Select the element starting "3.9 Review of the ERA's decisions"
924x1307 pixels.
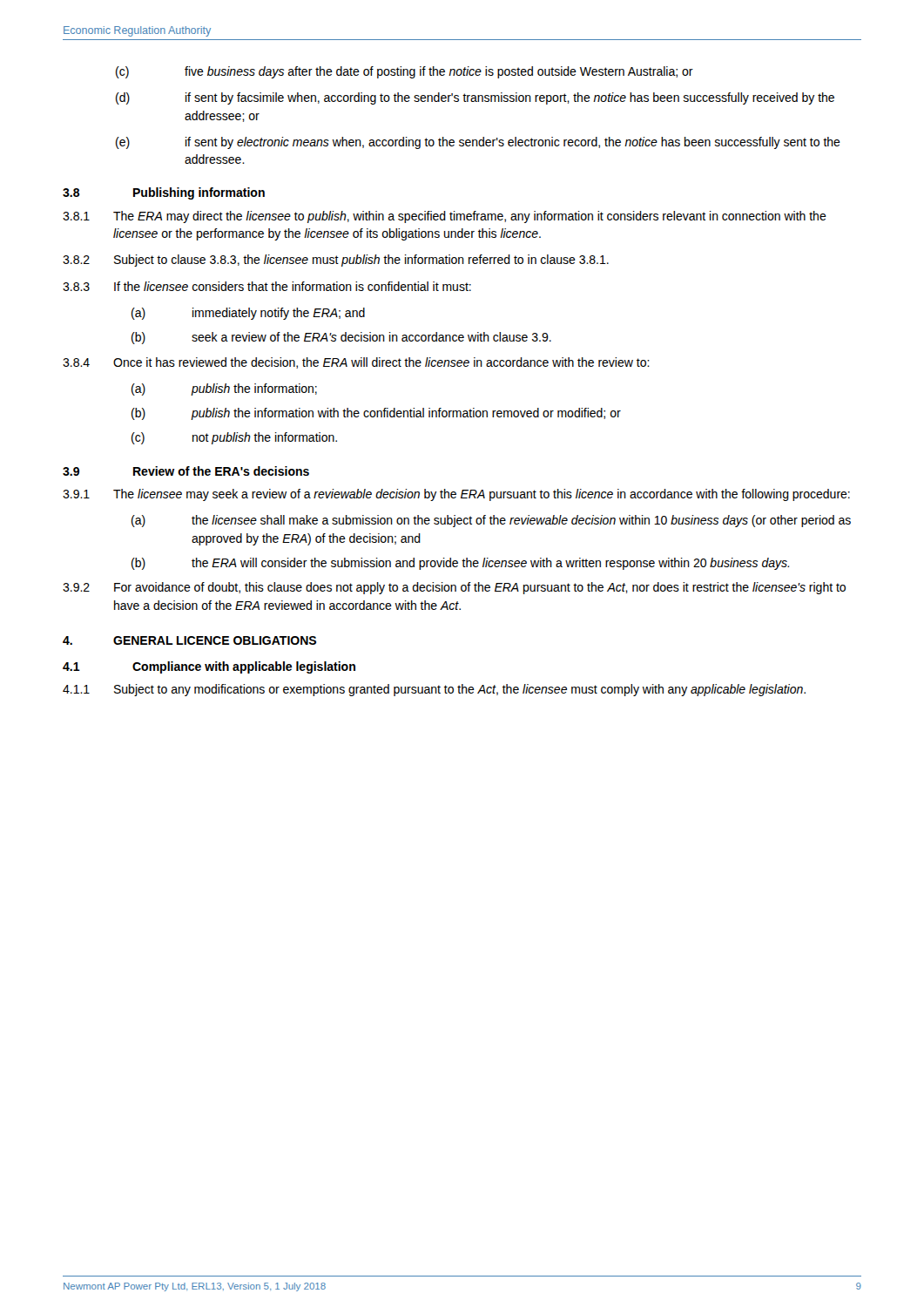click(186, 471)
